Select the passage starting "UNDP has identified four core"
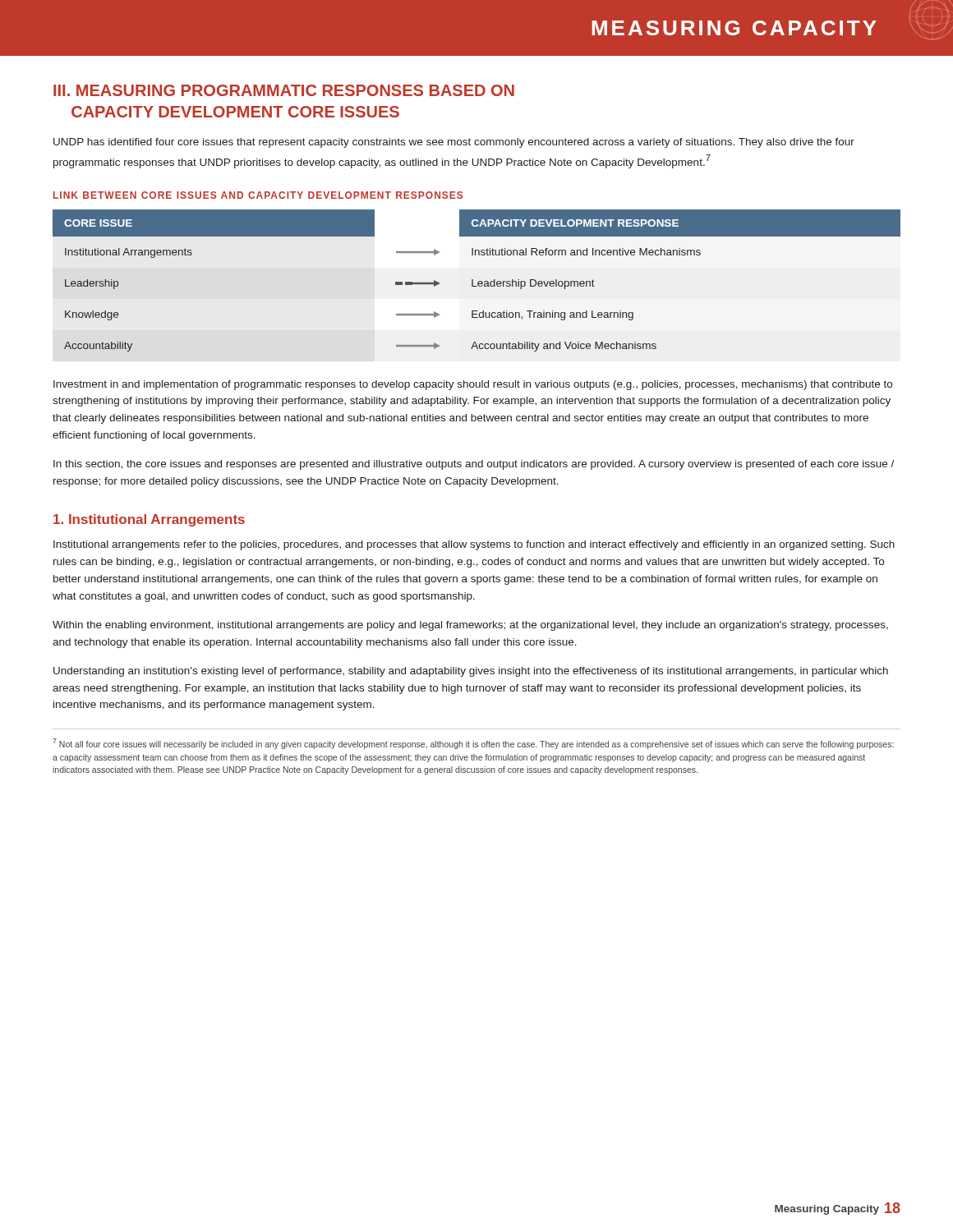953x1232 pixels. tap(453, 152)
